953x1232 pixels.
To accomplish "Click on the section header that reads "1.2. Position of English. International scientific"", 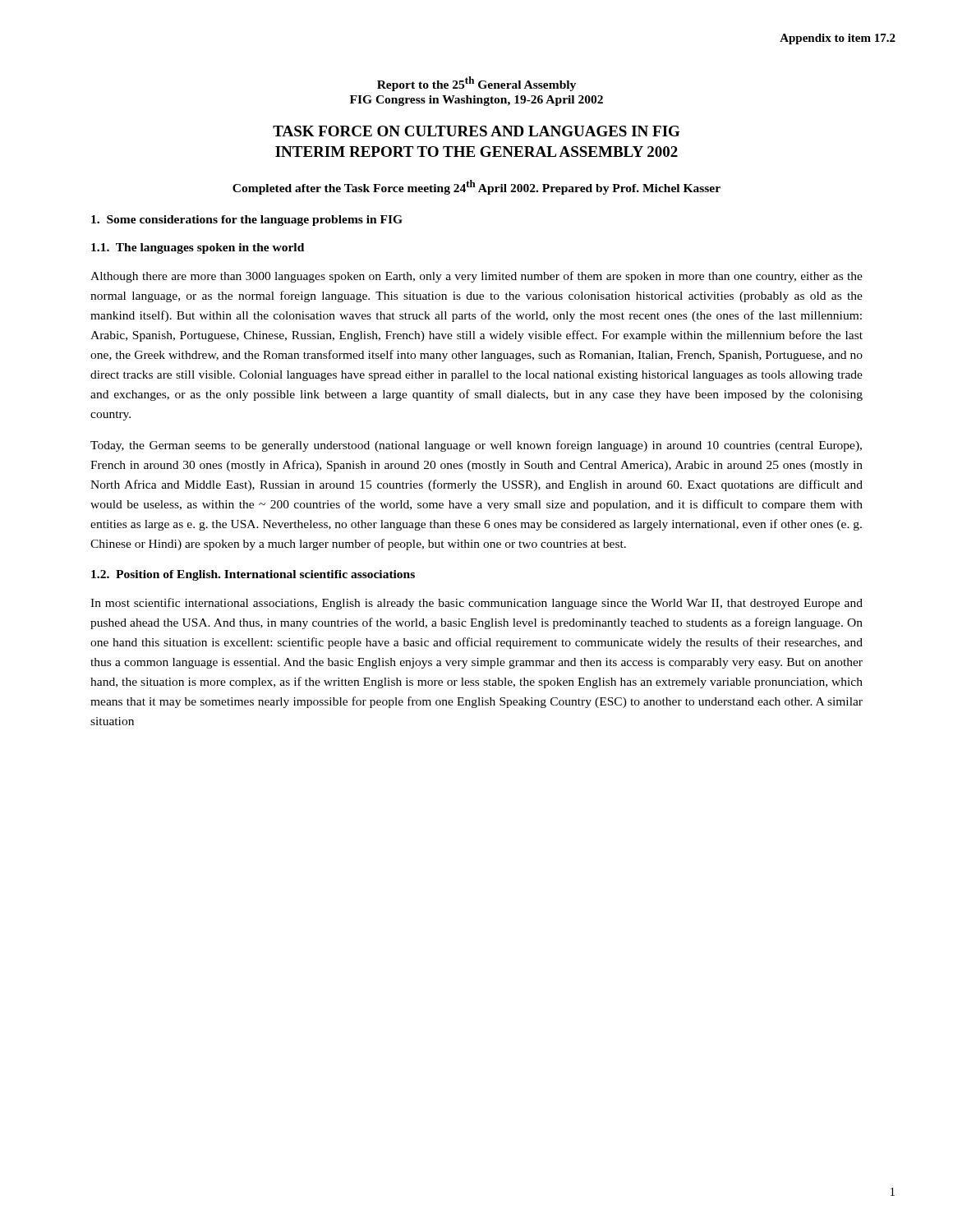I will (x=253, y=574).
